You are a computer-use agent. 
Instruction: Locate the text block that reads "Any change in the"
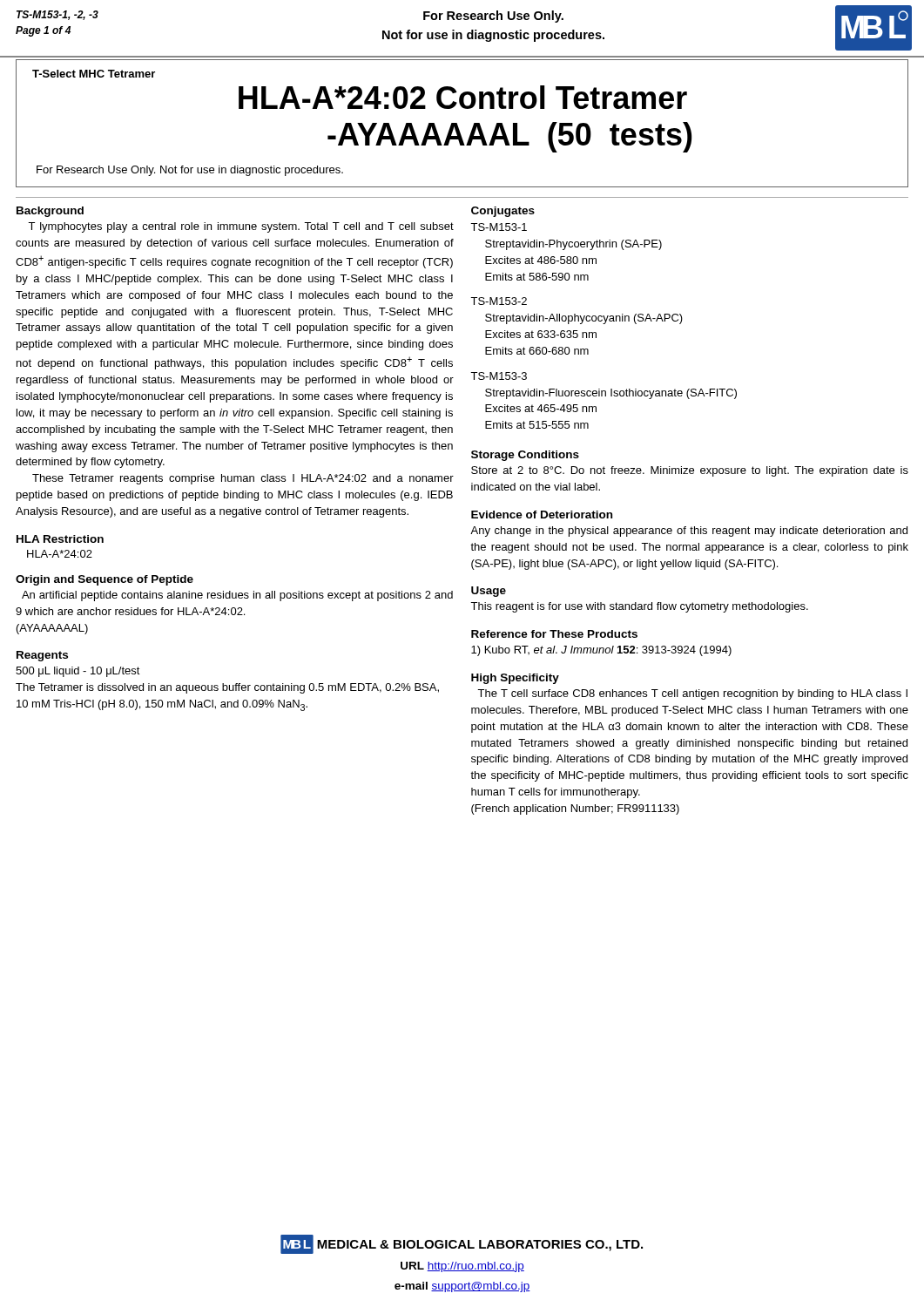(689, 546)
